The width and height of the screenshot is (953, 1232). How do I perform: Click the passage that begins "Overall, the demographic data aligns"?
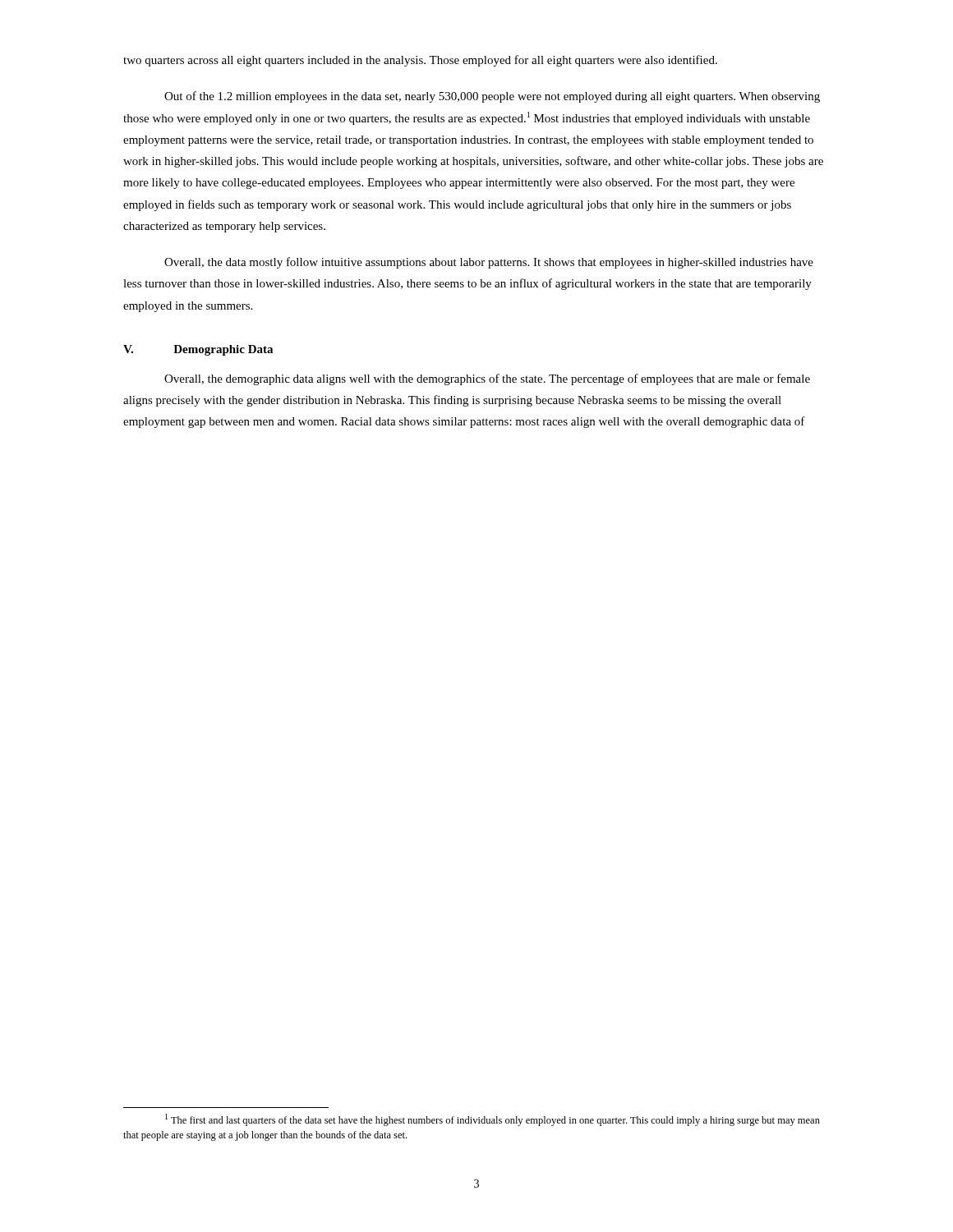click(476, 400)
